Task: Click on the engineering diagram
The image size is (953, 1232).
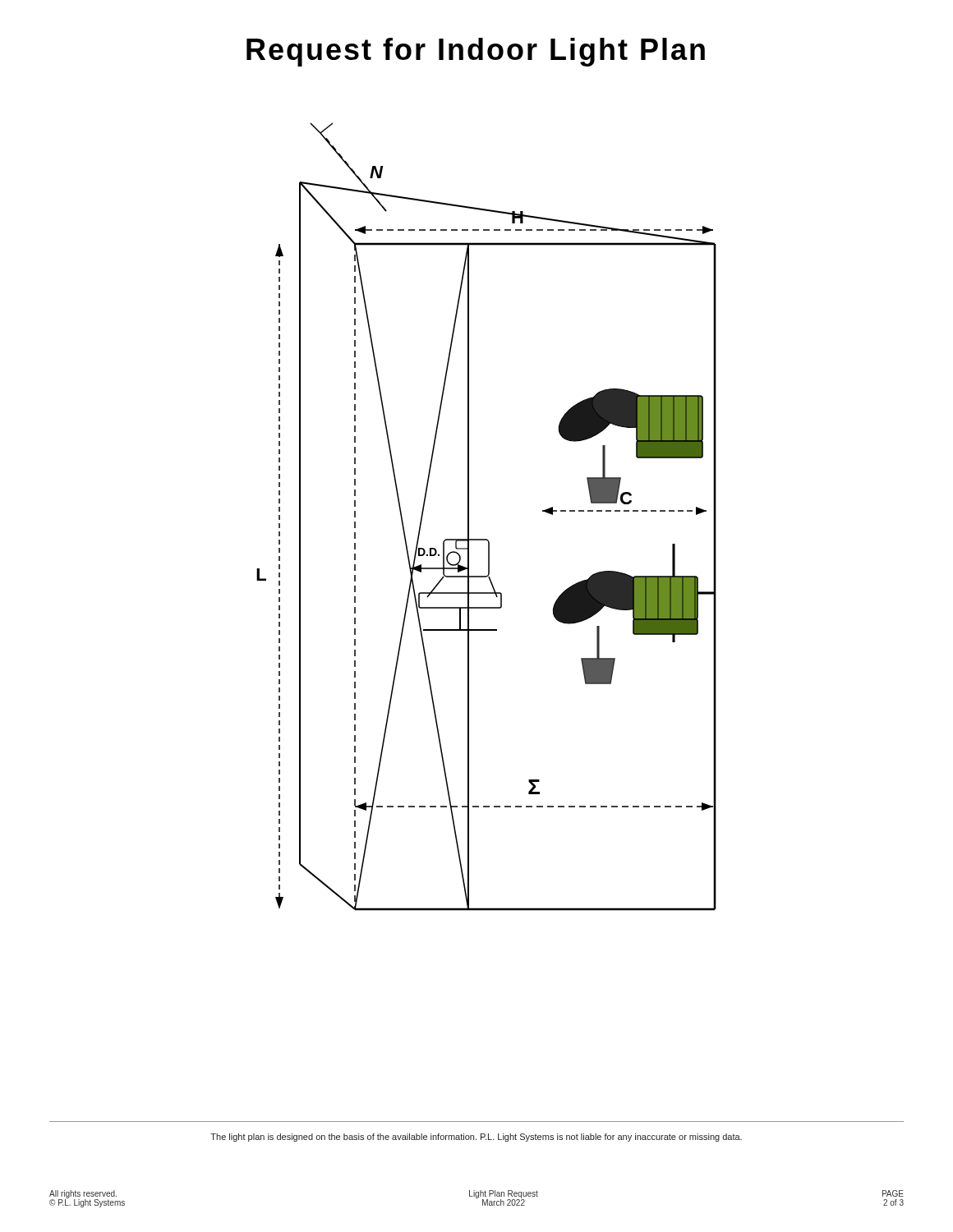Action: click(x=476, y=544)
